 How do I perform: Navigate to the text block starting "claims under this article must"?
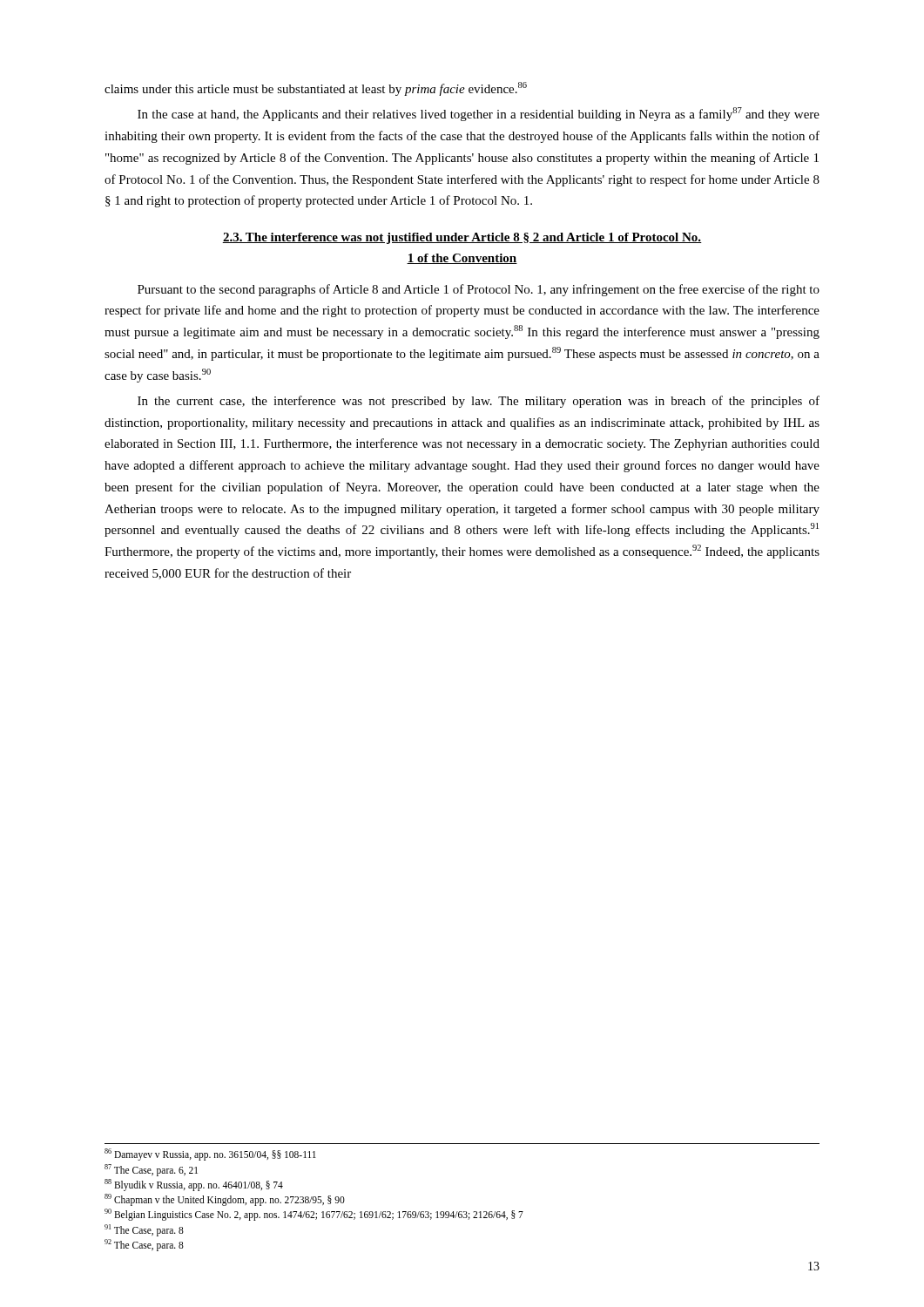(316, 88)
